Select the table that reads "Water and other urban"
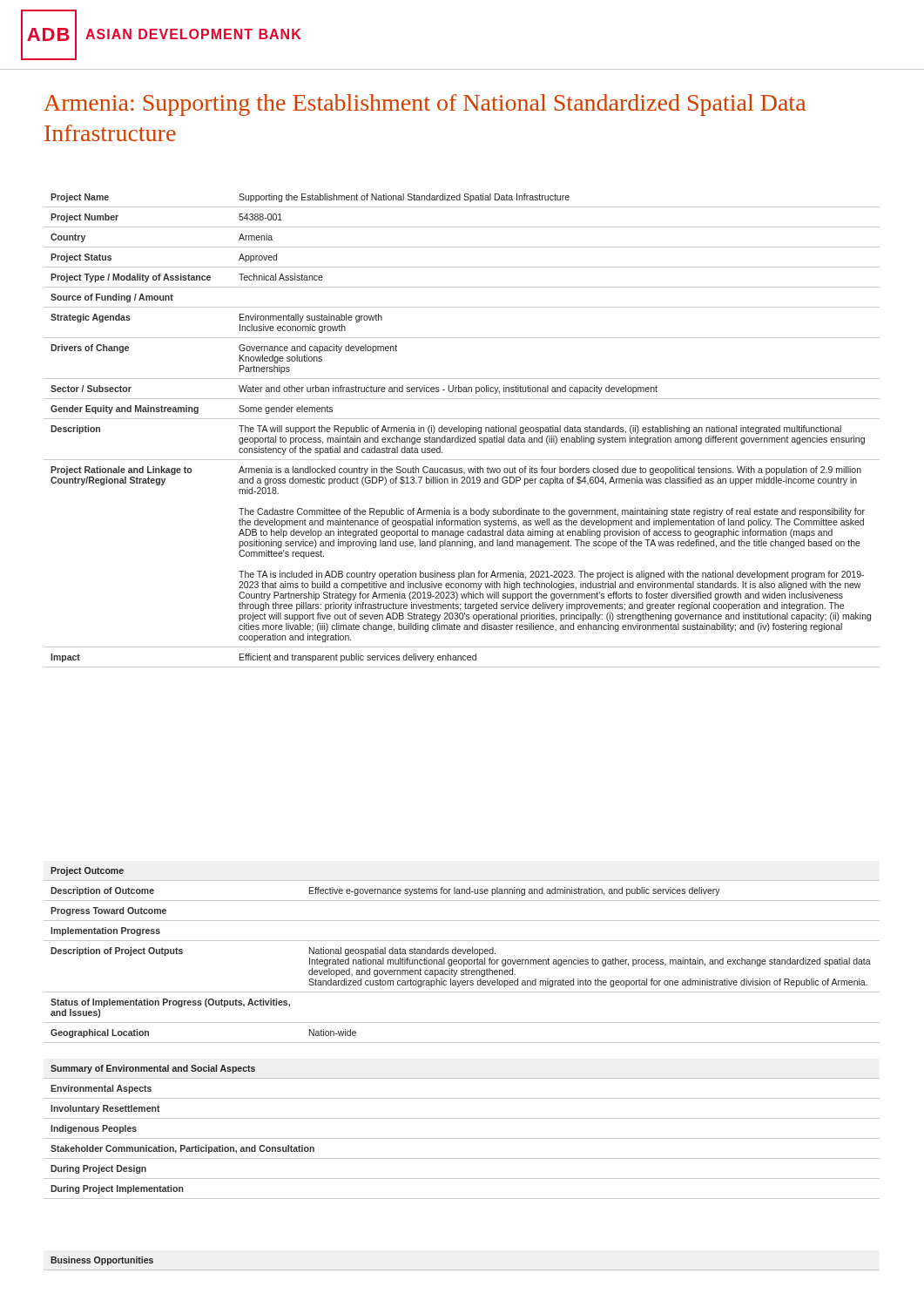Screen dimensions: 1307x924 462,427
